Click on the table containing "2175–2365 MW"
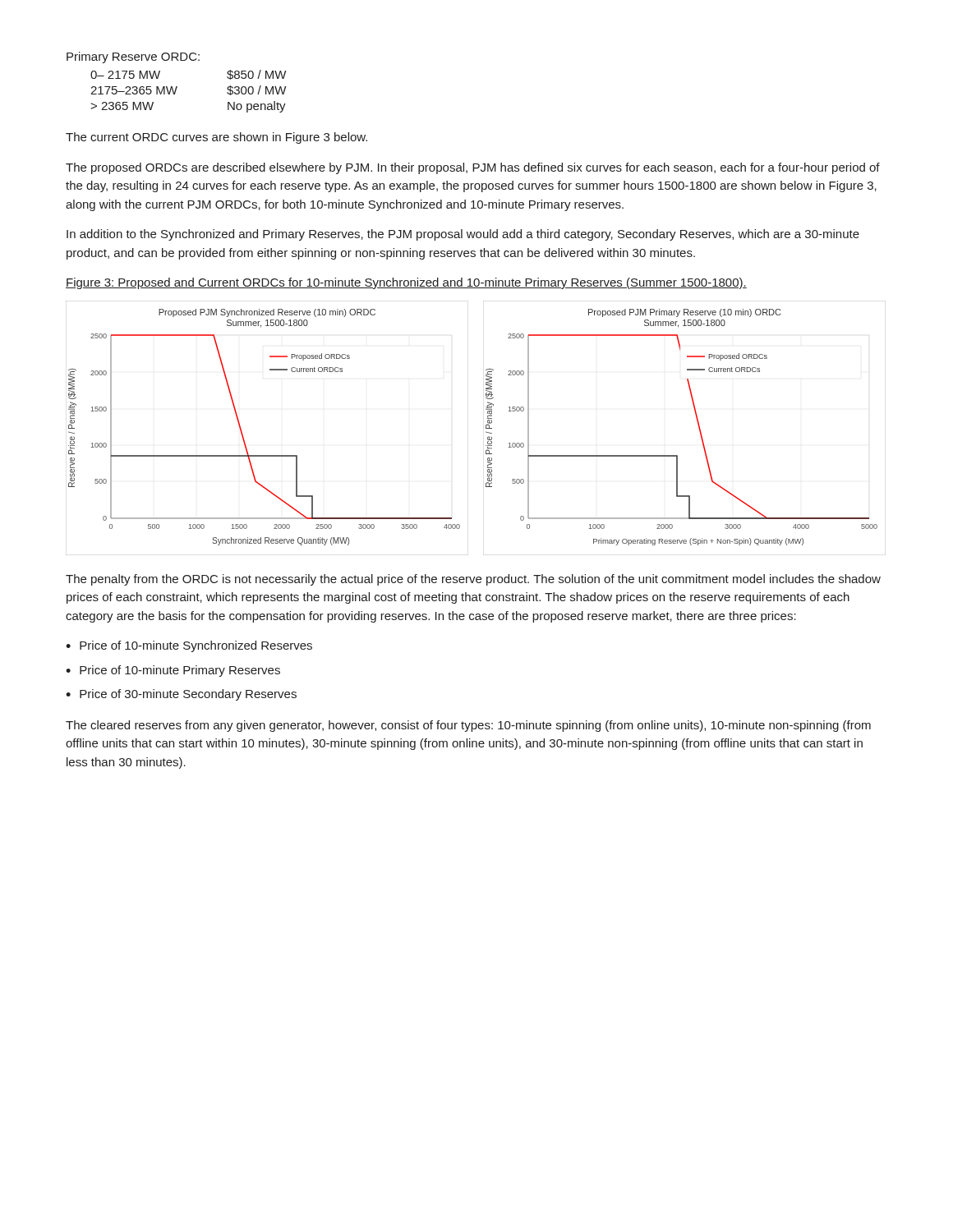 [489, 90]
